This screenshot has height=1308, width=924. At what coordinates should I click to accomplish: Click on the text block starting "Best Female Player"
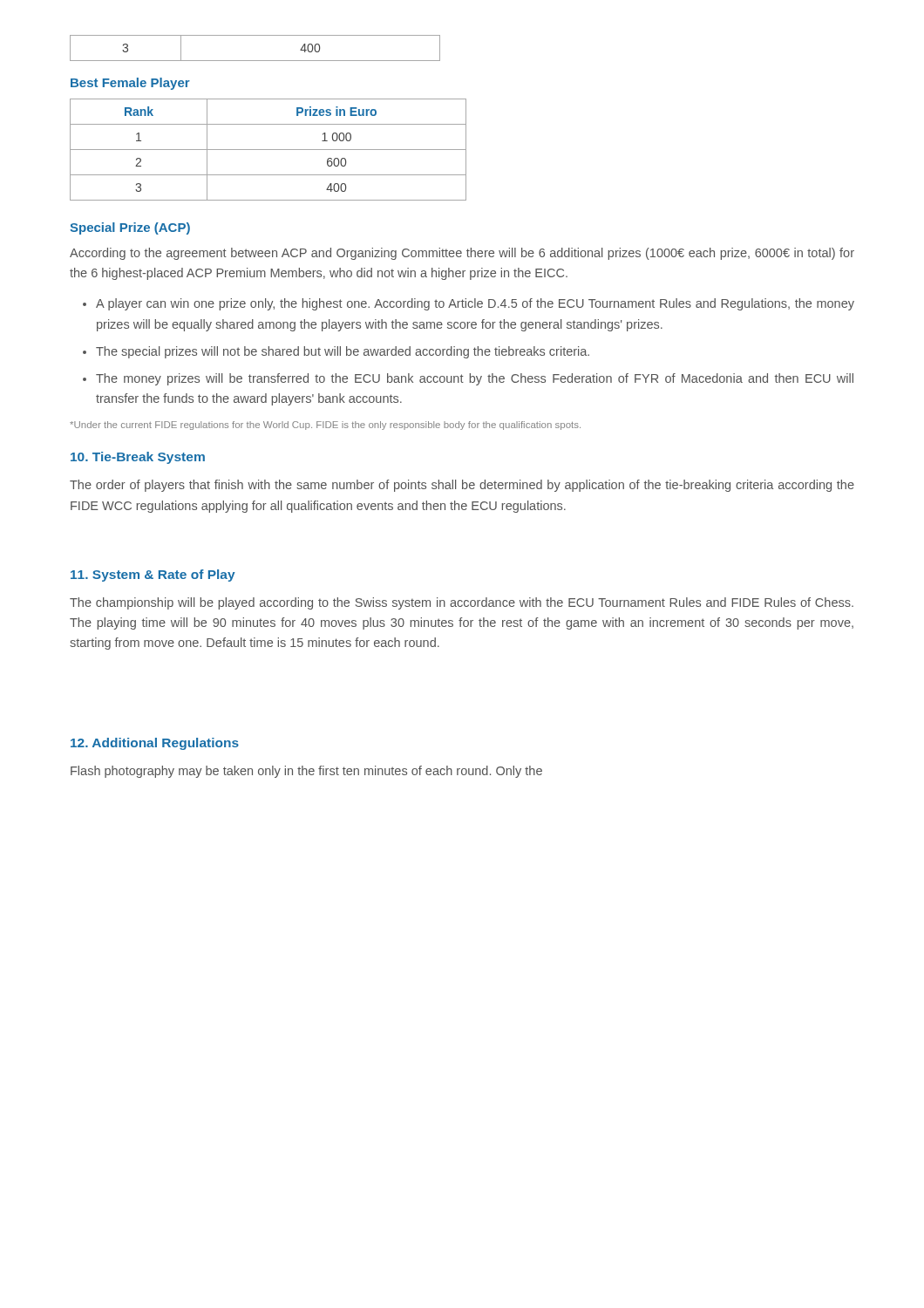point(130,82)
